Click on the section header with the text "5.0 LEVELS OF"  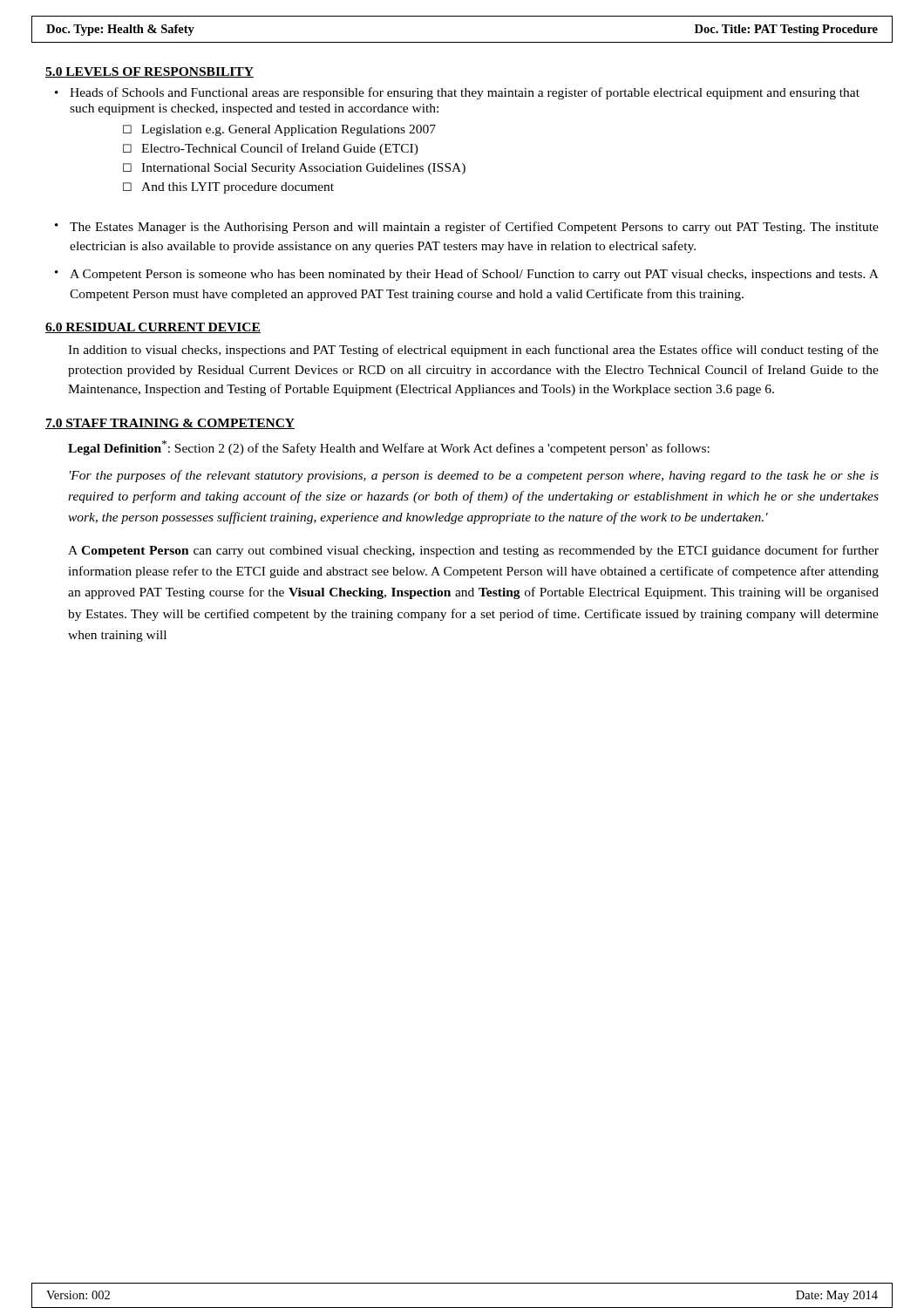[x=149, y=71]
